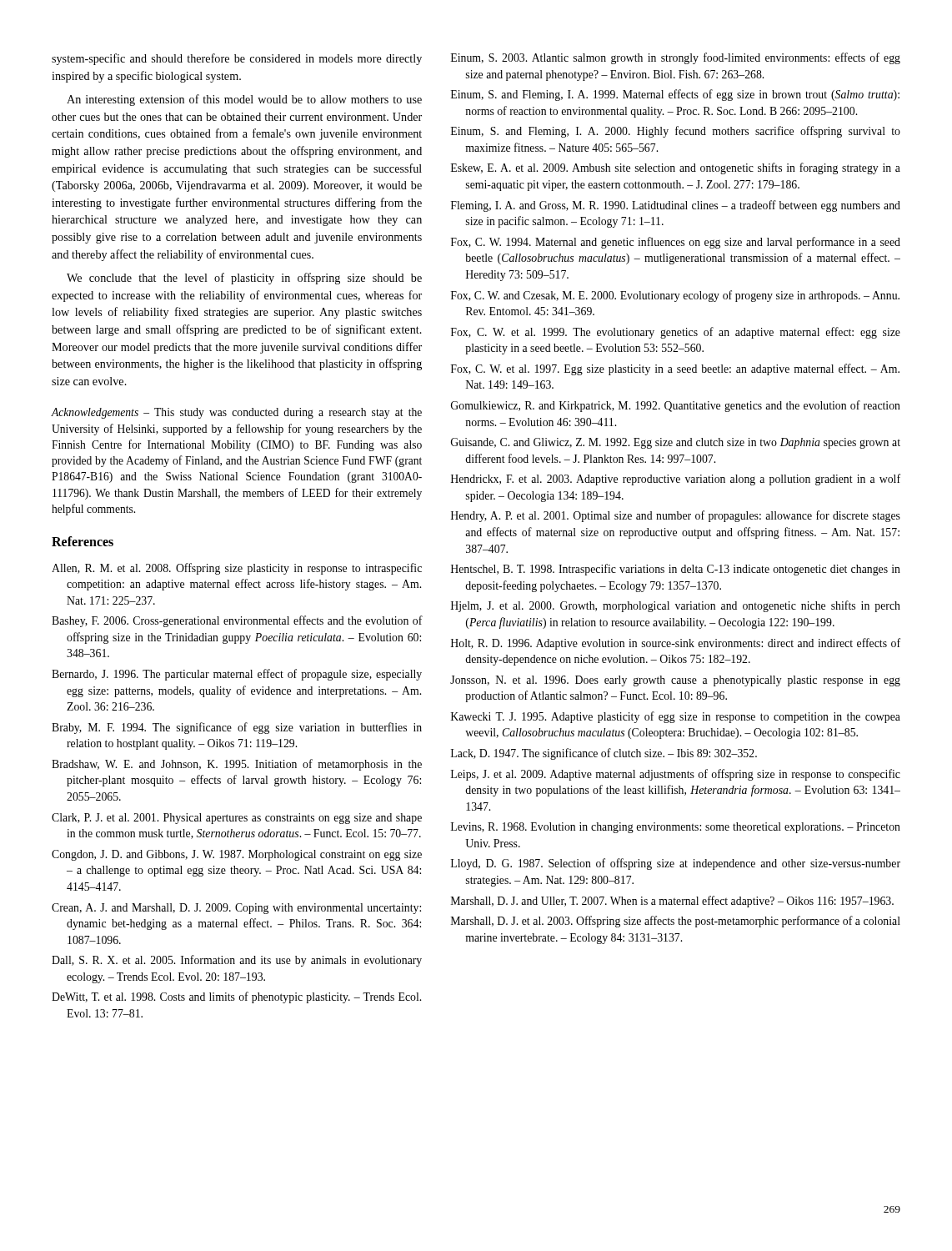Click on the list item that reads "Fox, C. W. and Czesak, M. E."
Screen dimensions: 1251x952
675,303
